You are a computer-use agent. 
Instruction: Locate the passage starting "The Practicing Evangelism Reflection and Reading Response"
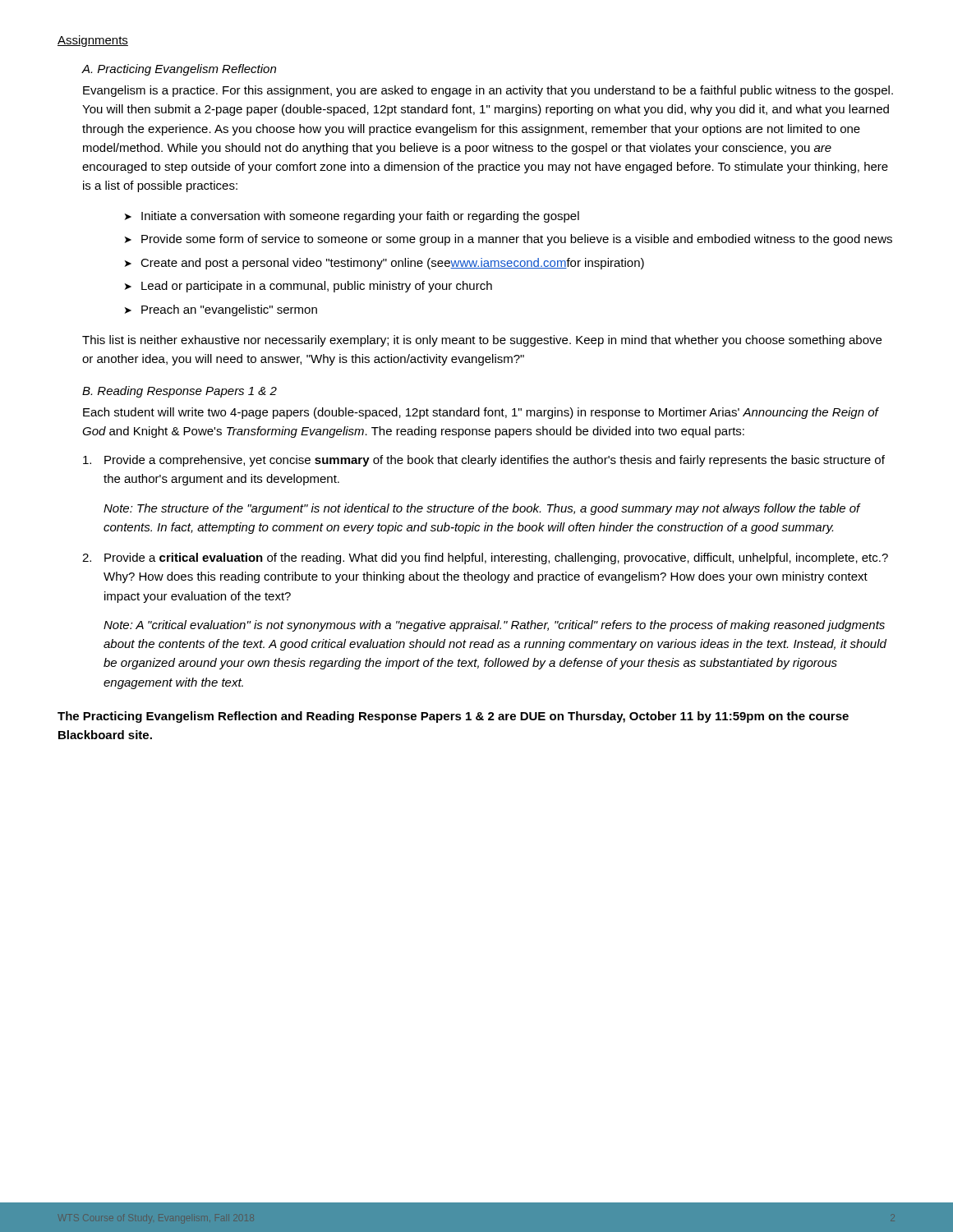(453, 725)
